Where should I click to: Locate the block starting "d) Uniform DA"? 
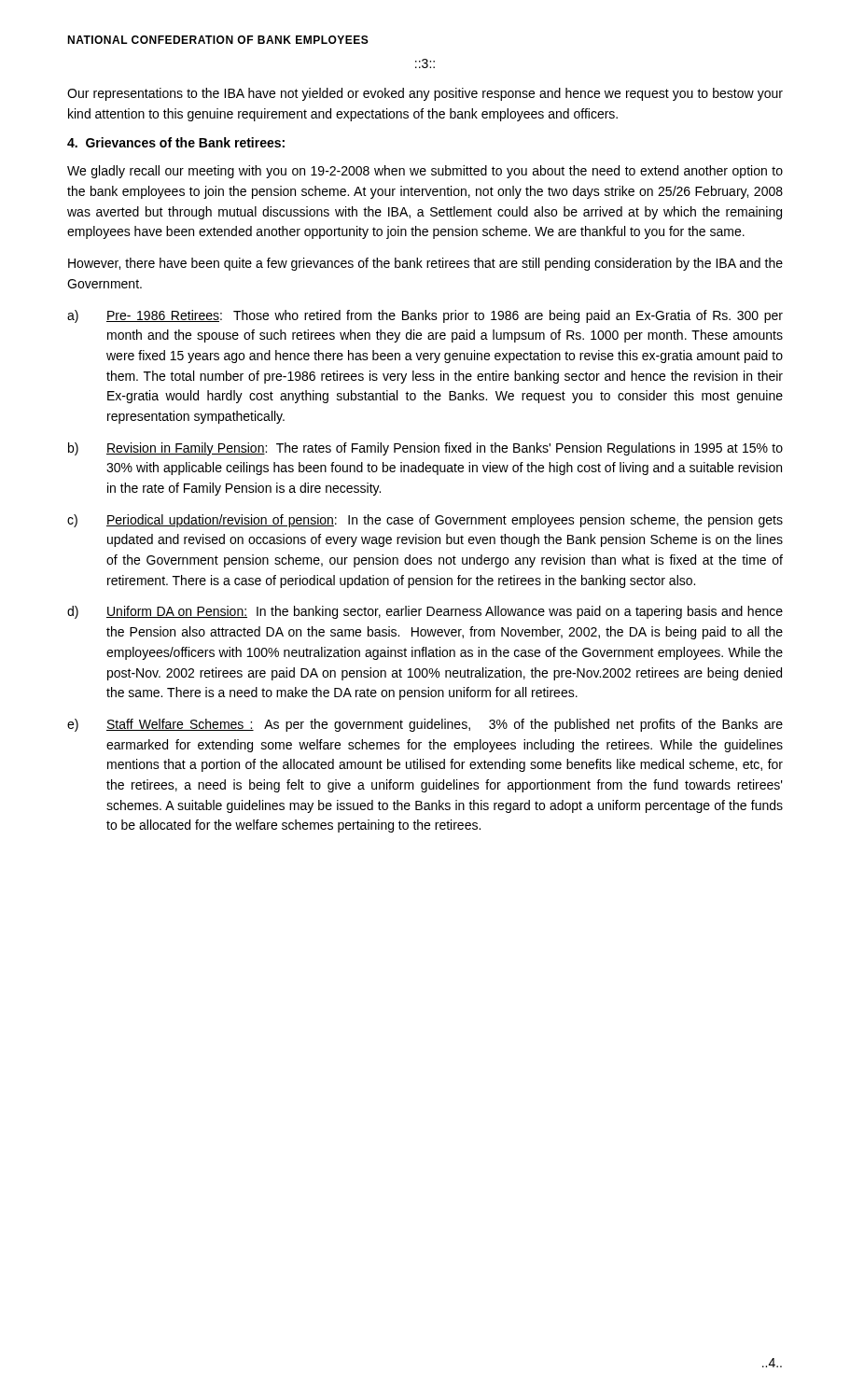point(425,653)
